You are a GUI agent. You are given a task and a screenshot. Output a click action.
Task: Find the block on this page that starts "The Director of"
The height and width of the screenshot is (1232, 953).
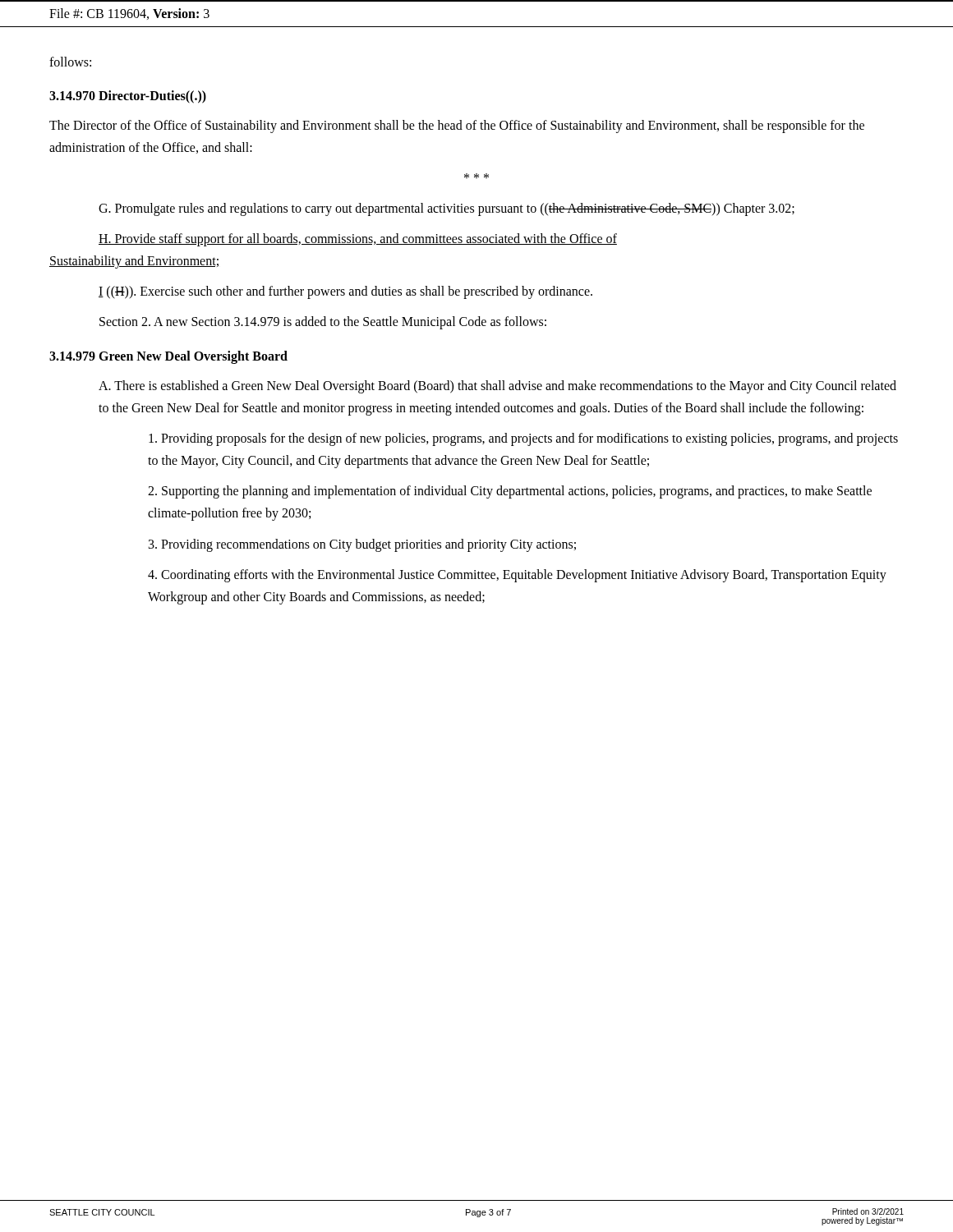coord(457,137)
